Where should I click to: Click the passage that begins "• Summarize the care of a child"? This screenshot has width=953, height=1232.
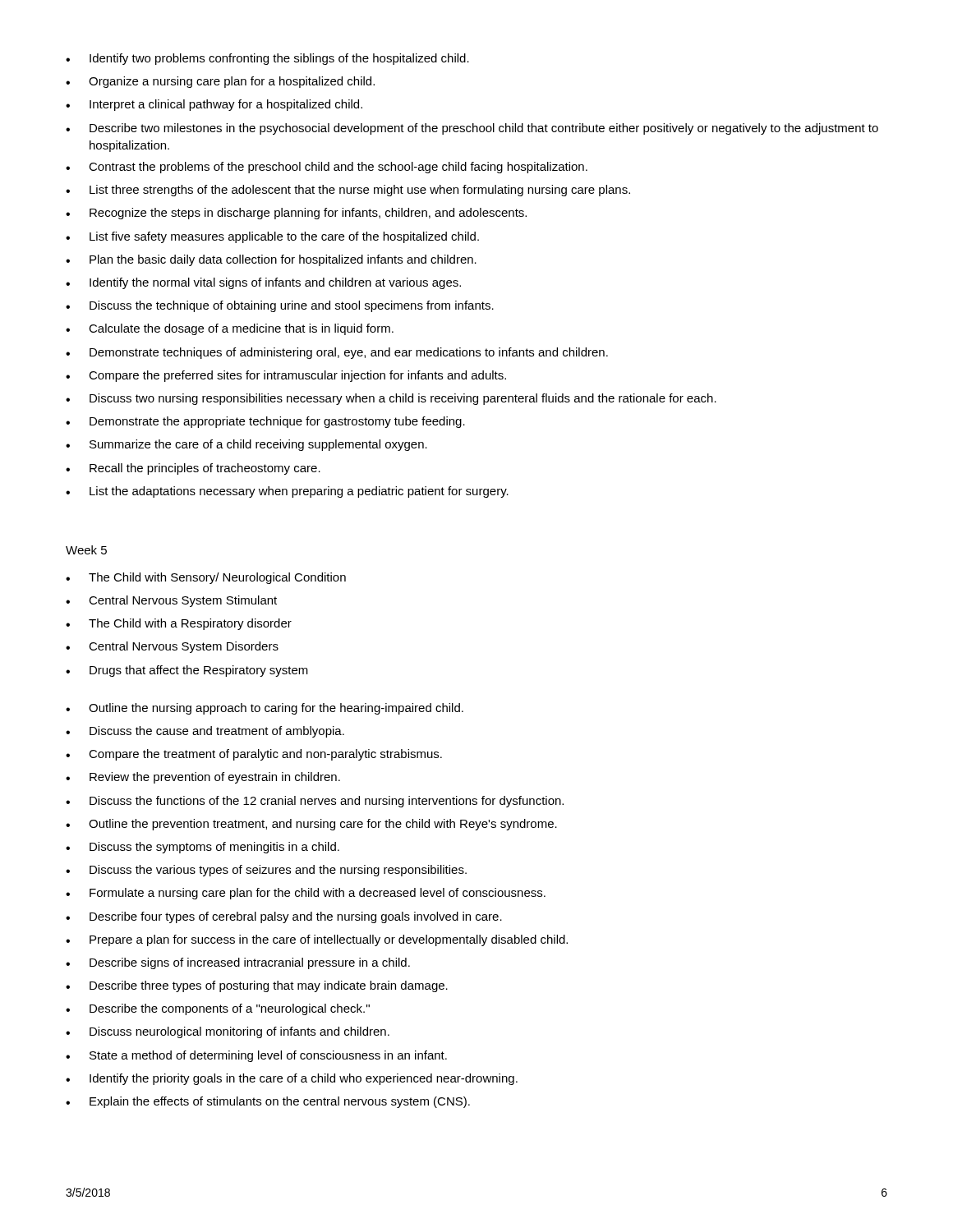(x=246, y=445)
